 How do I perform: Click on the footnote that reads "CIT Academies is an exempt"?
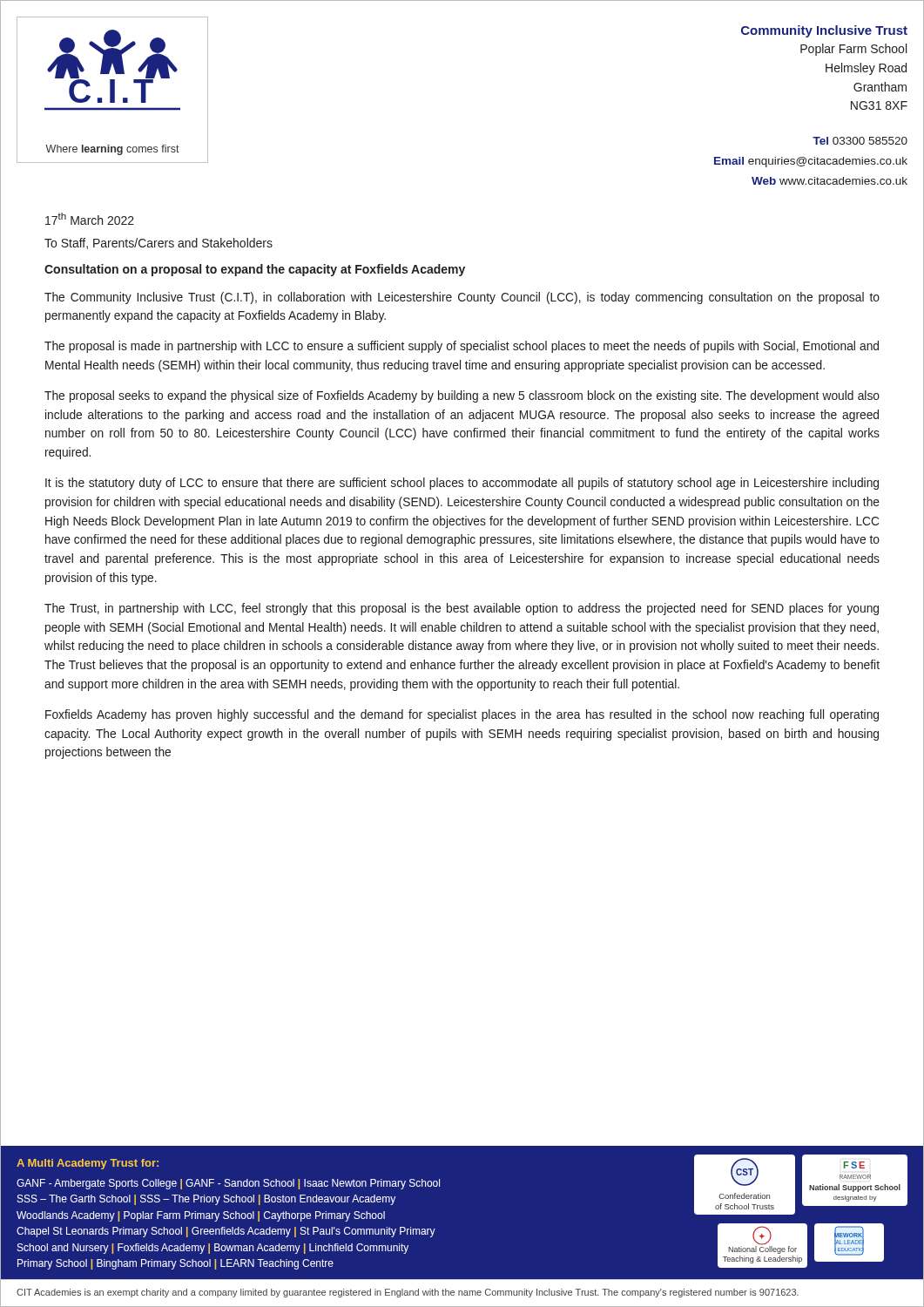(408, 1292)
